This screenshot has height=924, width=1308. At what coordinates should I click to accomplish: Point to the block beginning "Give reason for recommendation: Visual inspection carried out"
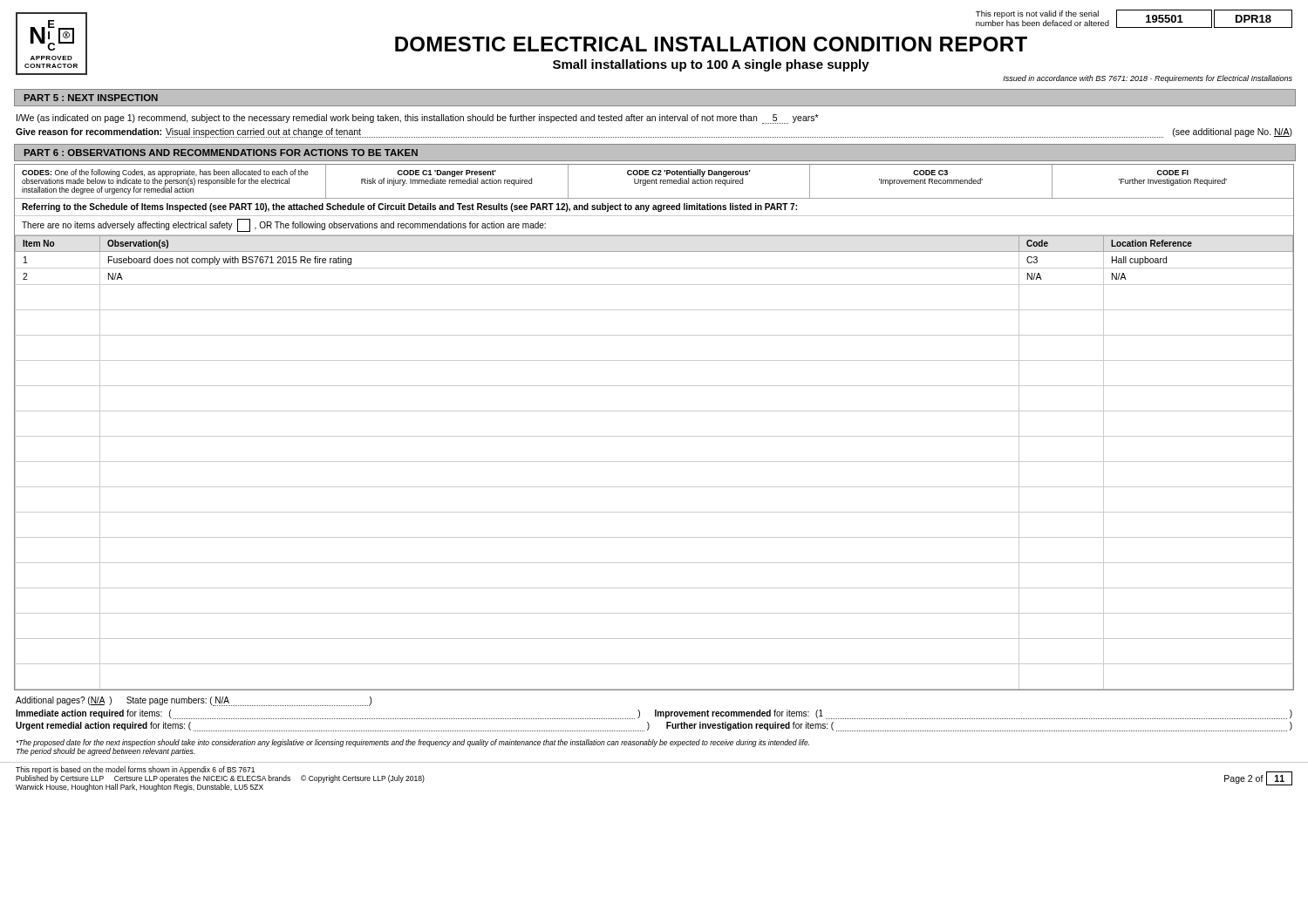coord(654,132)
